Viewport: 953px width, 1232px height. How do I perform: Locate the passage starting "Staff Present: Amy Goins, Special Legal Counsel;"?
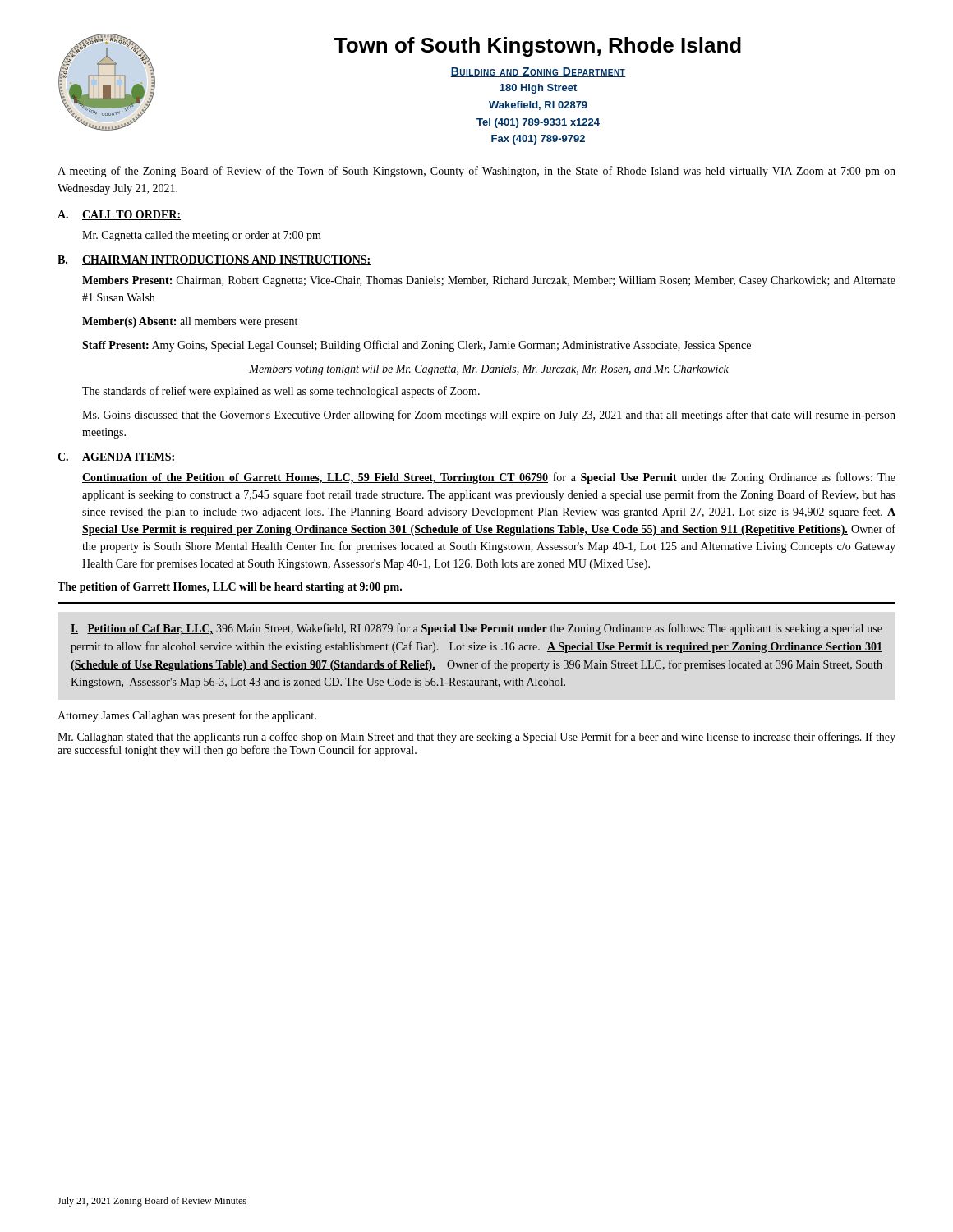(417, 346)
